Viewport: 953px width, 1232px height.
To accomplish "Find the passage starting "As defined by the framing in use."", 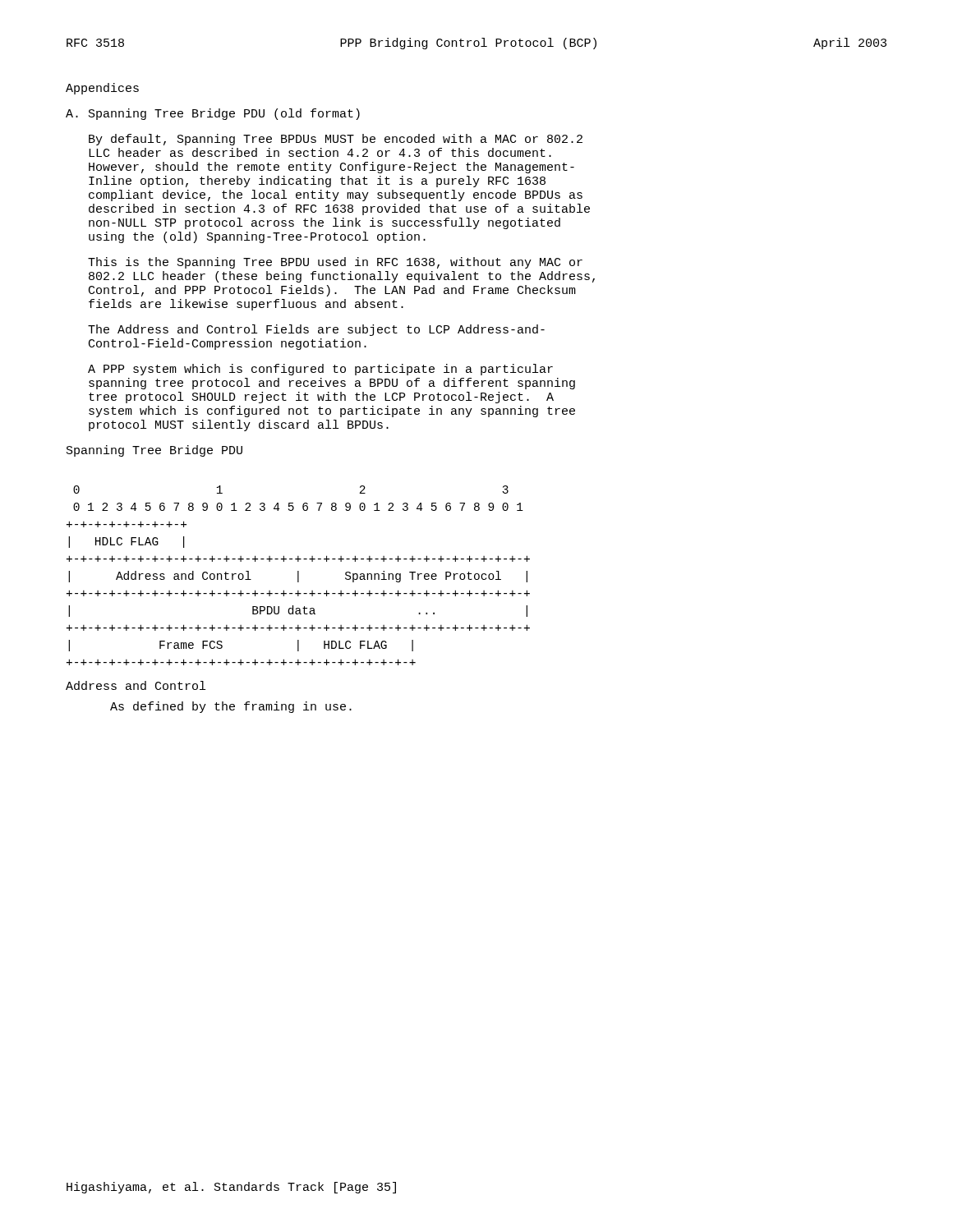I will (210, 708).
